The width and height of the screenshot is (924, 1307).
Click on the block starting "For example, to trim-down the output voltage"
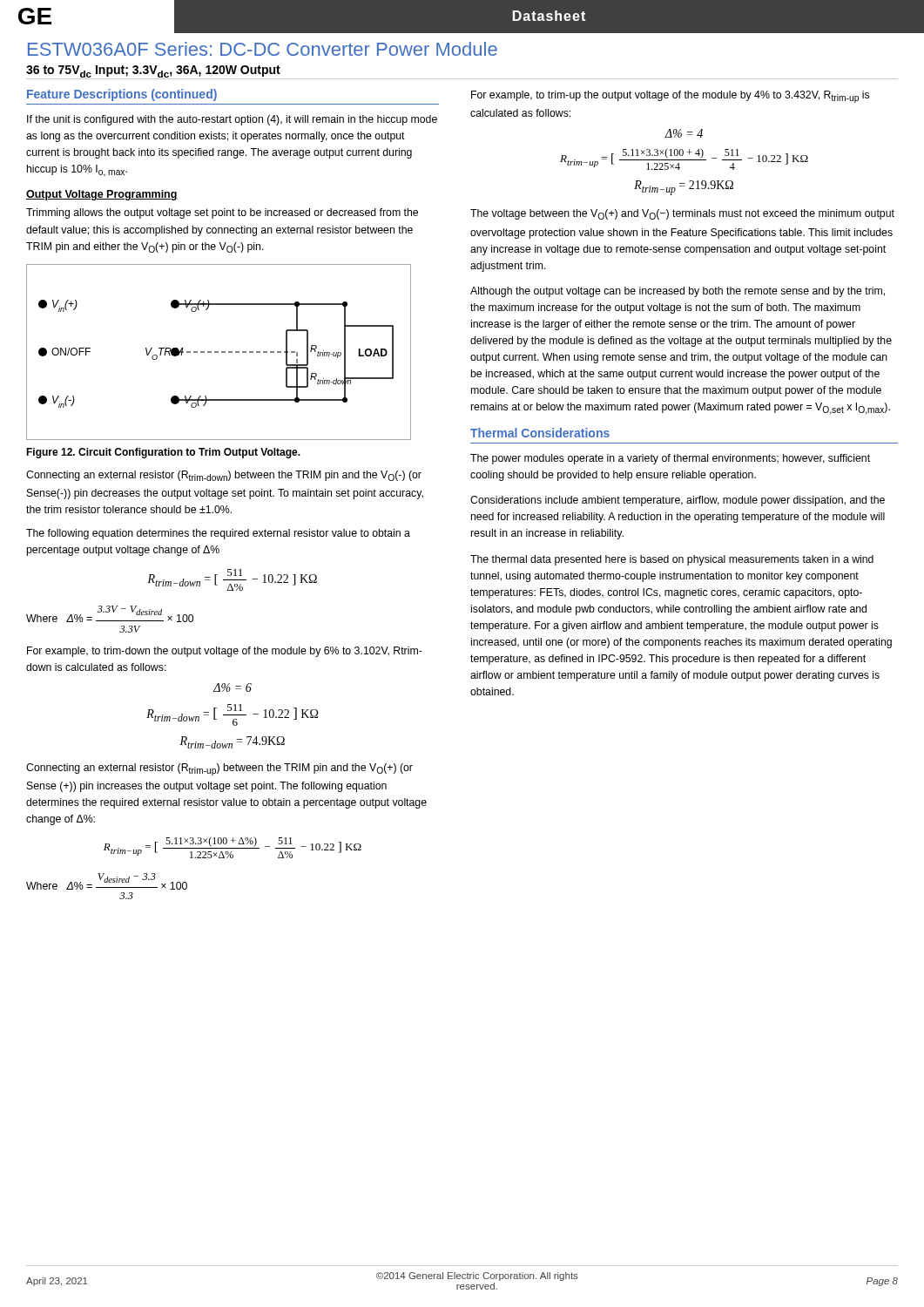point(224,659)
